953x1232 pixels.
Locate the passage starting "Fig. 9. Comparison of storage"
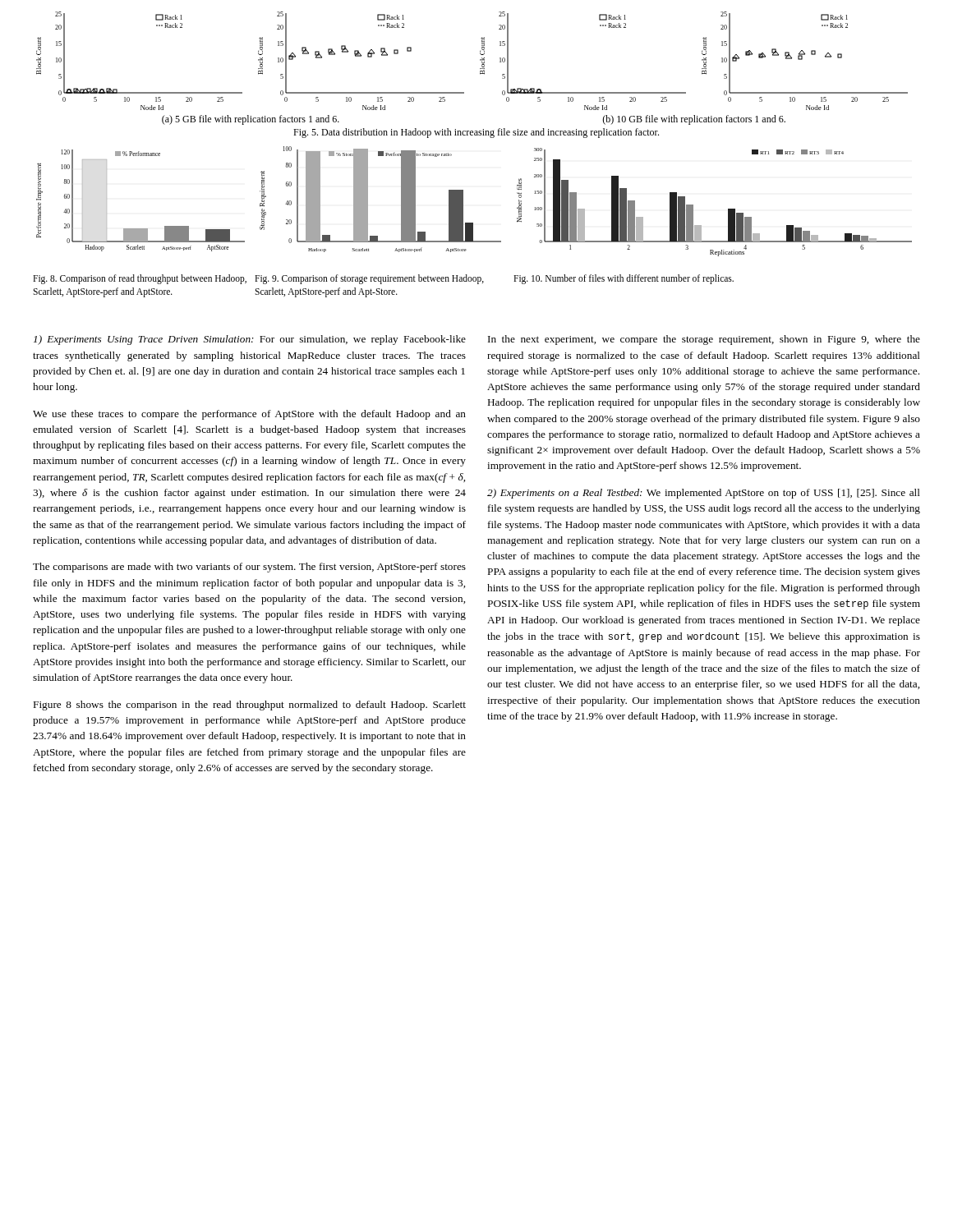tap(369, 285)
